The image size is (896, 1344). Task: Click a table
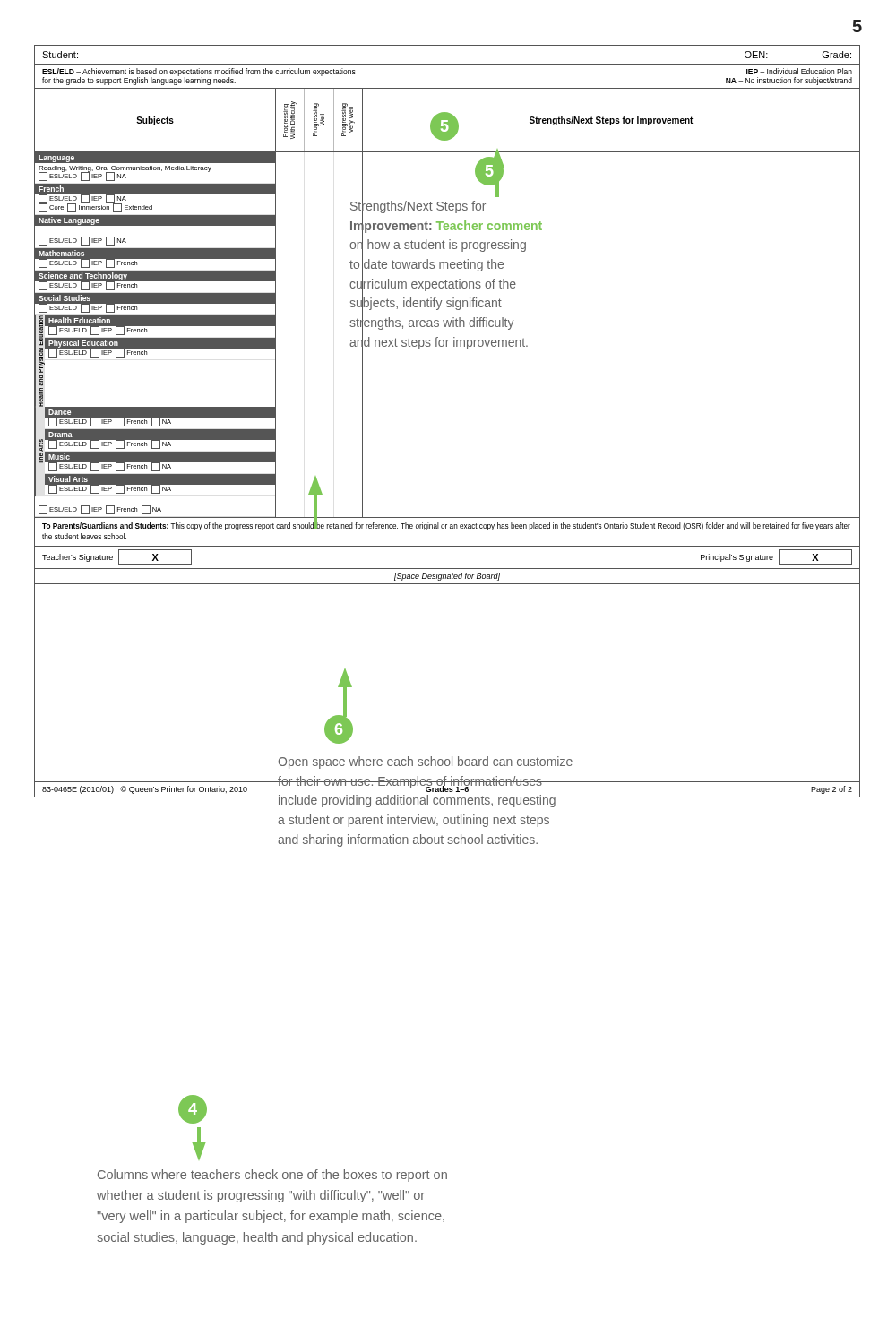[447, 55]
